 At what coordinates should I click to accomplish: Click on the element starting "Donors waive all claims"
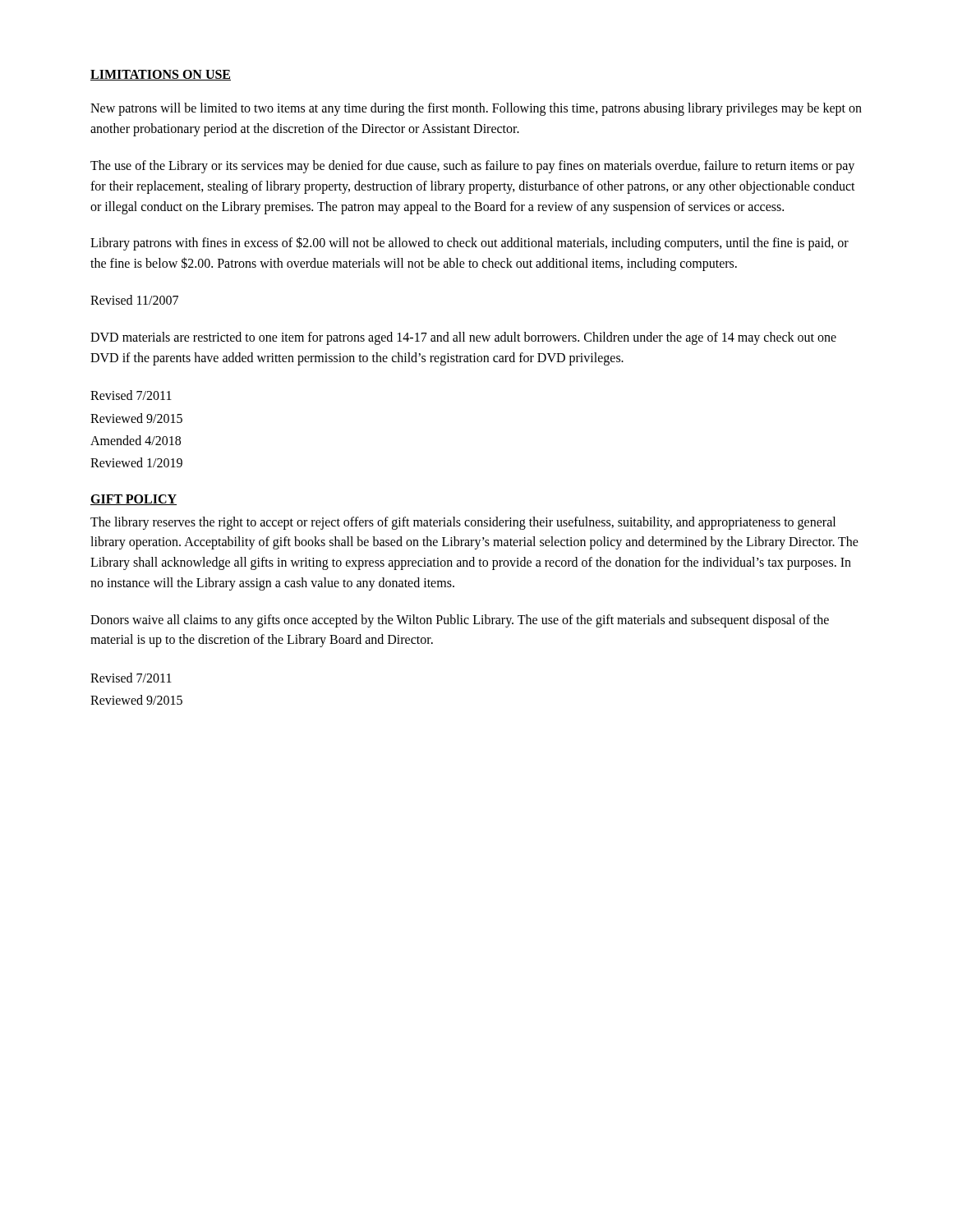460,630
